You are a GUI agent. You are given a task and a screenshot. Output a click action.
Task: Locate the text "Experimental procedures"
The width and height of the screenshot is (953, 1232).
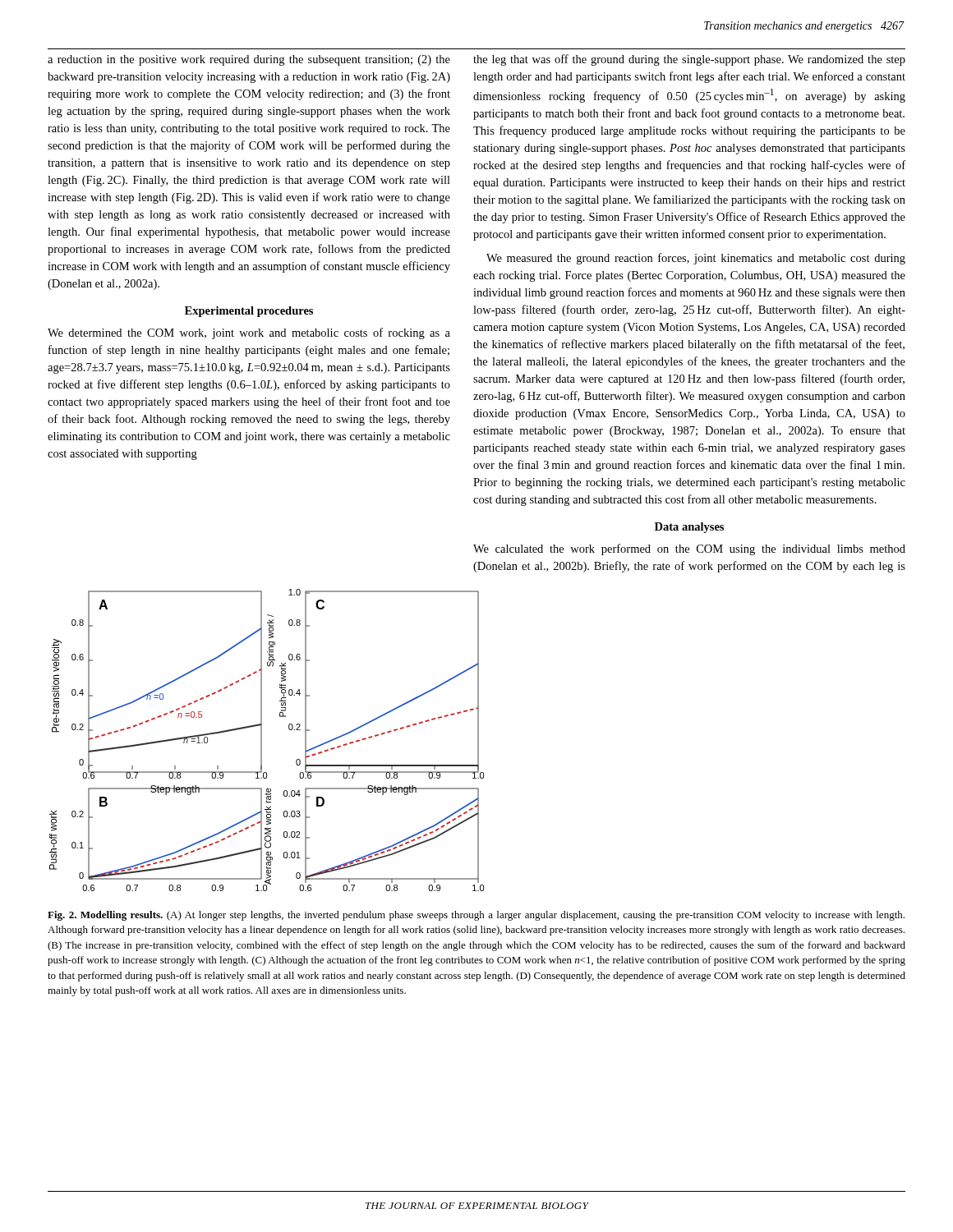[249, 311]
